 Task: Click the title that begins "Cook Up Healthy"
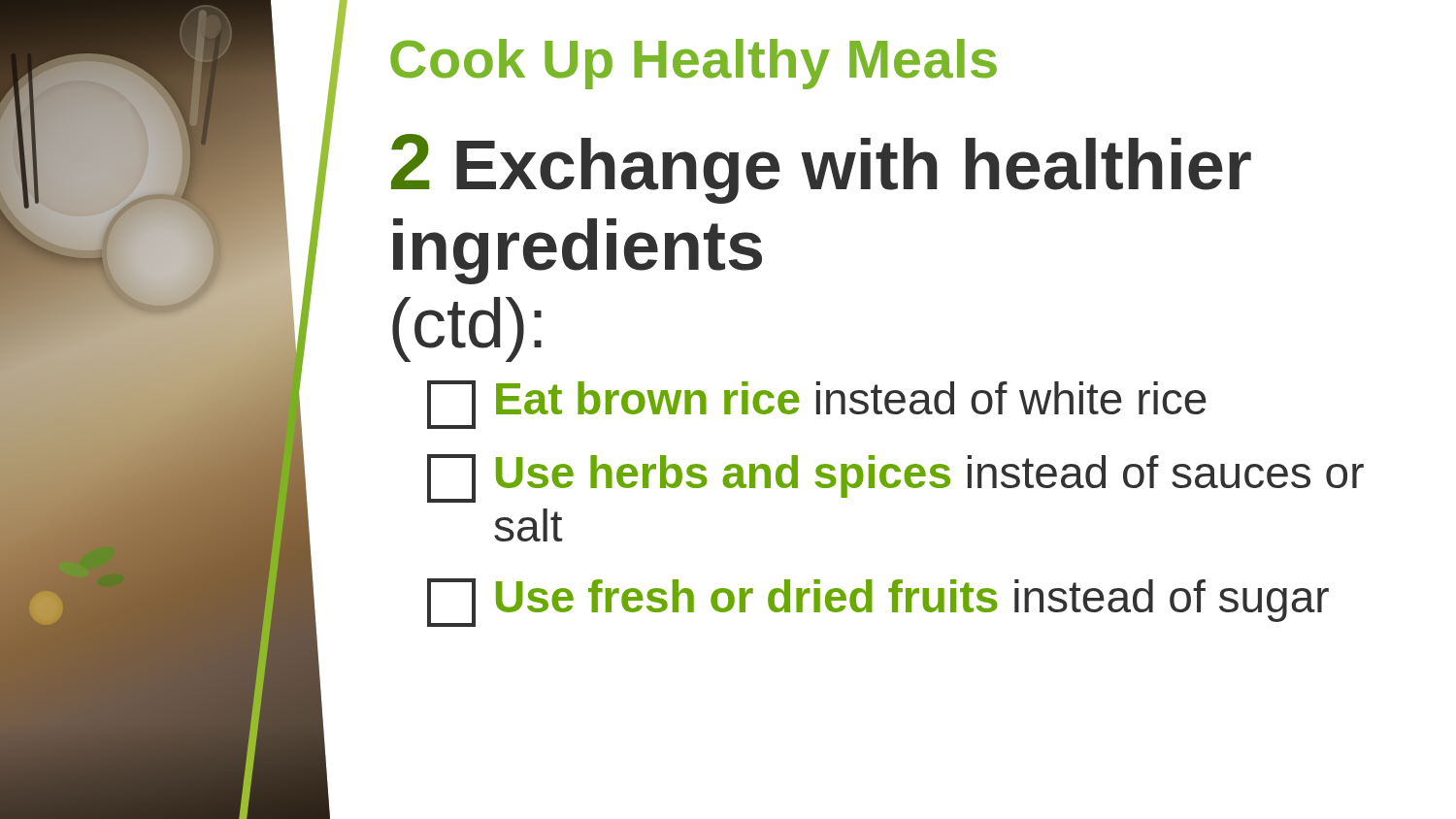tap(694, 59)
